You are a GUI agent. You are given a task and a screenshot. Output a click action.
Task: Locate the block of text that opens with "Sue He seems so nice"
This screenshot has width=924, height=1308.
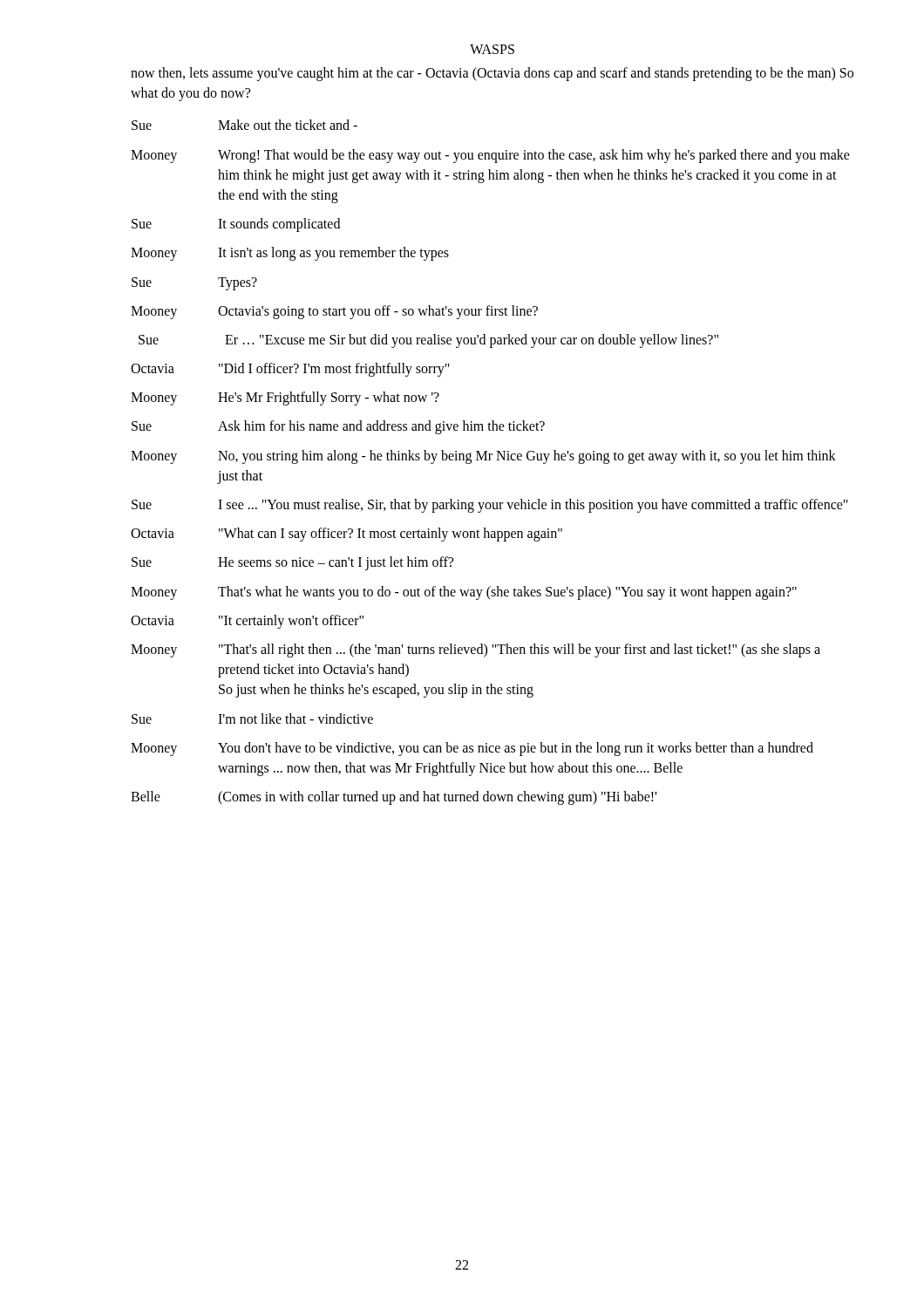tap(292, 563)
